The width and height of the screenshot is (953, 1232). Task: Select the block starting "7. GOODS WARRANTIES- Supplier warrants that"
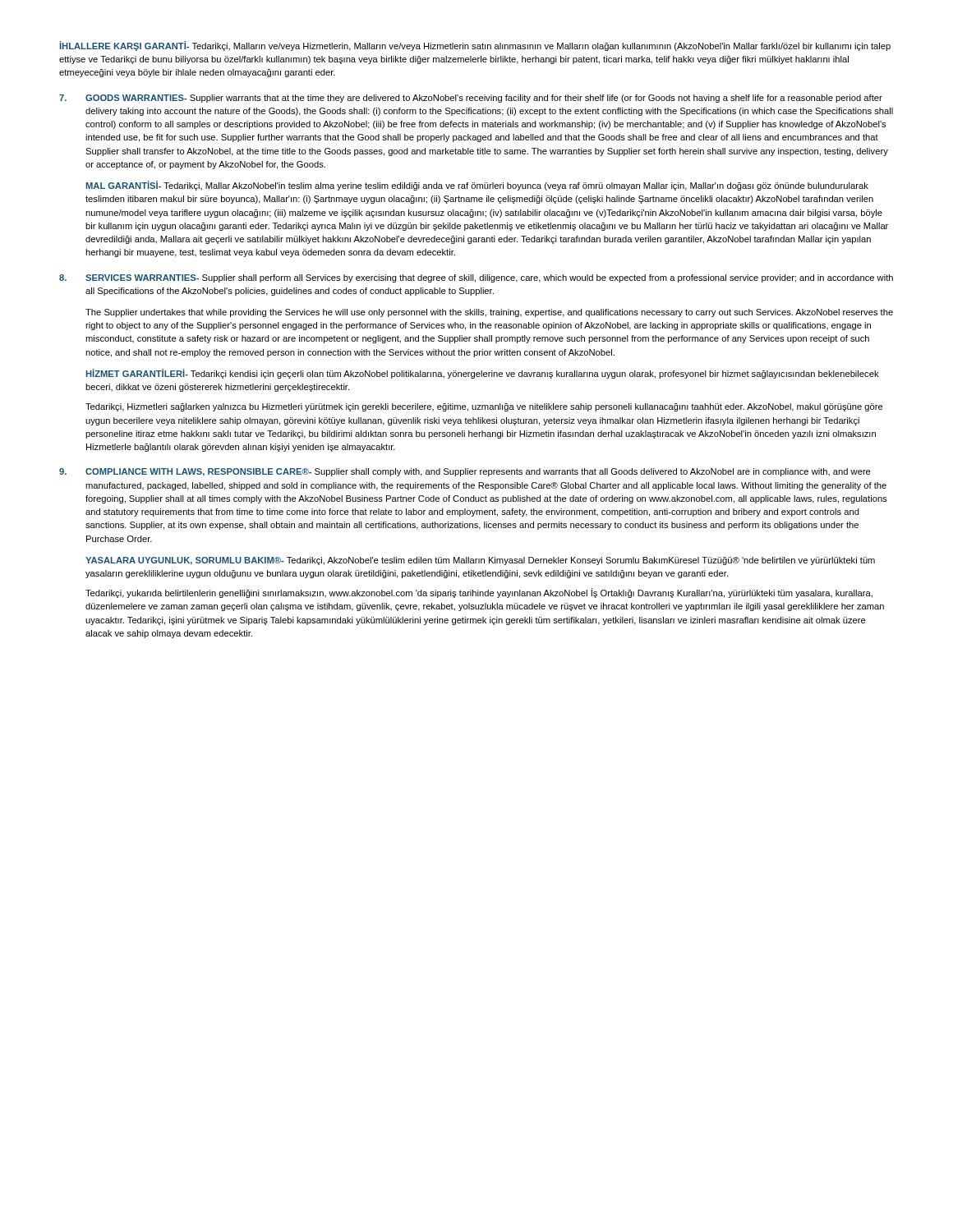(476, 131)
